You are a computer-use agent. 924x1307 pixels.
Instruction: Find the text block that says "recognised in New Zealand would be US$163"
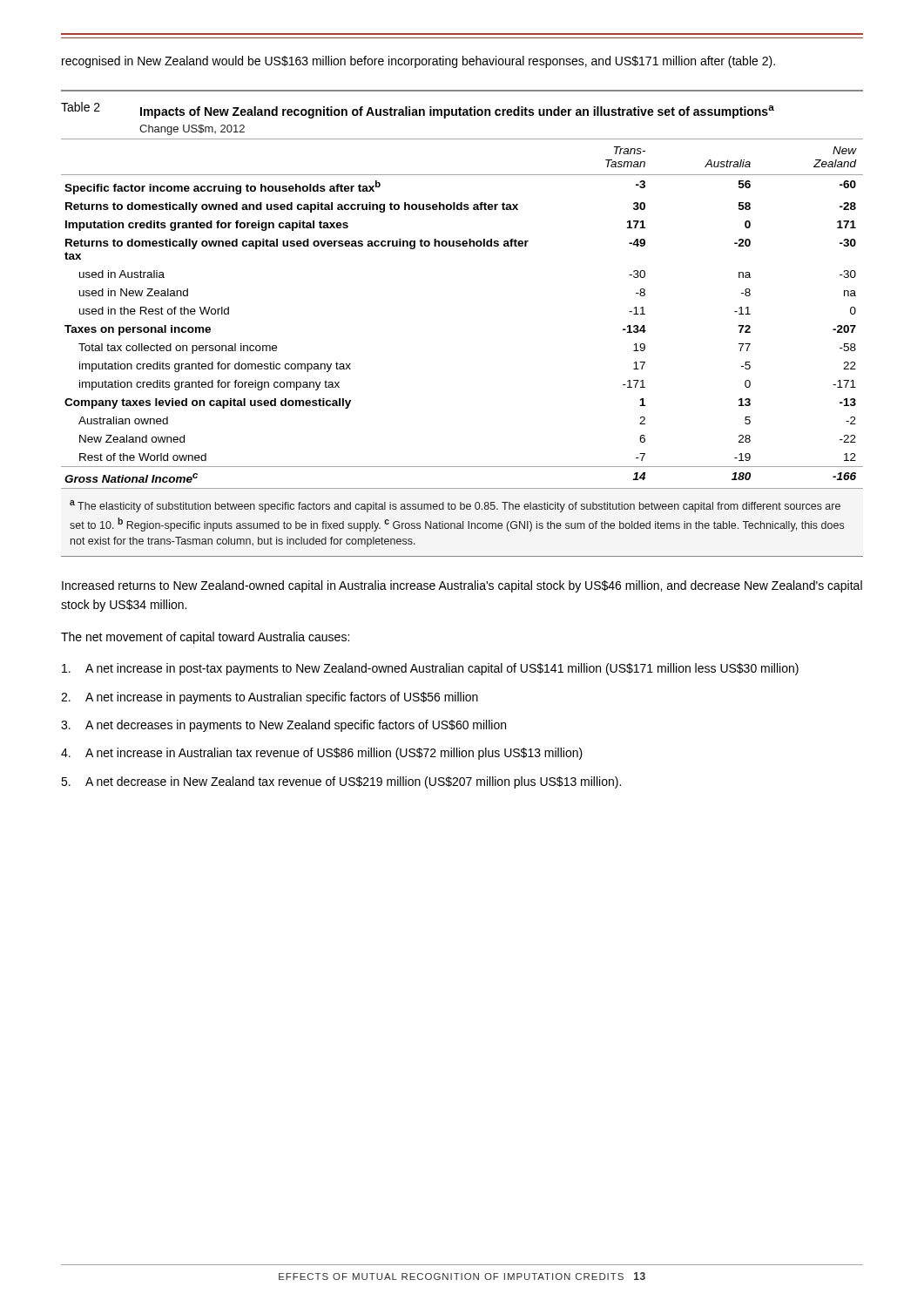418,61
